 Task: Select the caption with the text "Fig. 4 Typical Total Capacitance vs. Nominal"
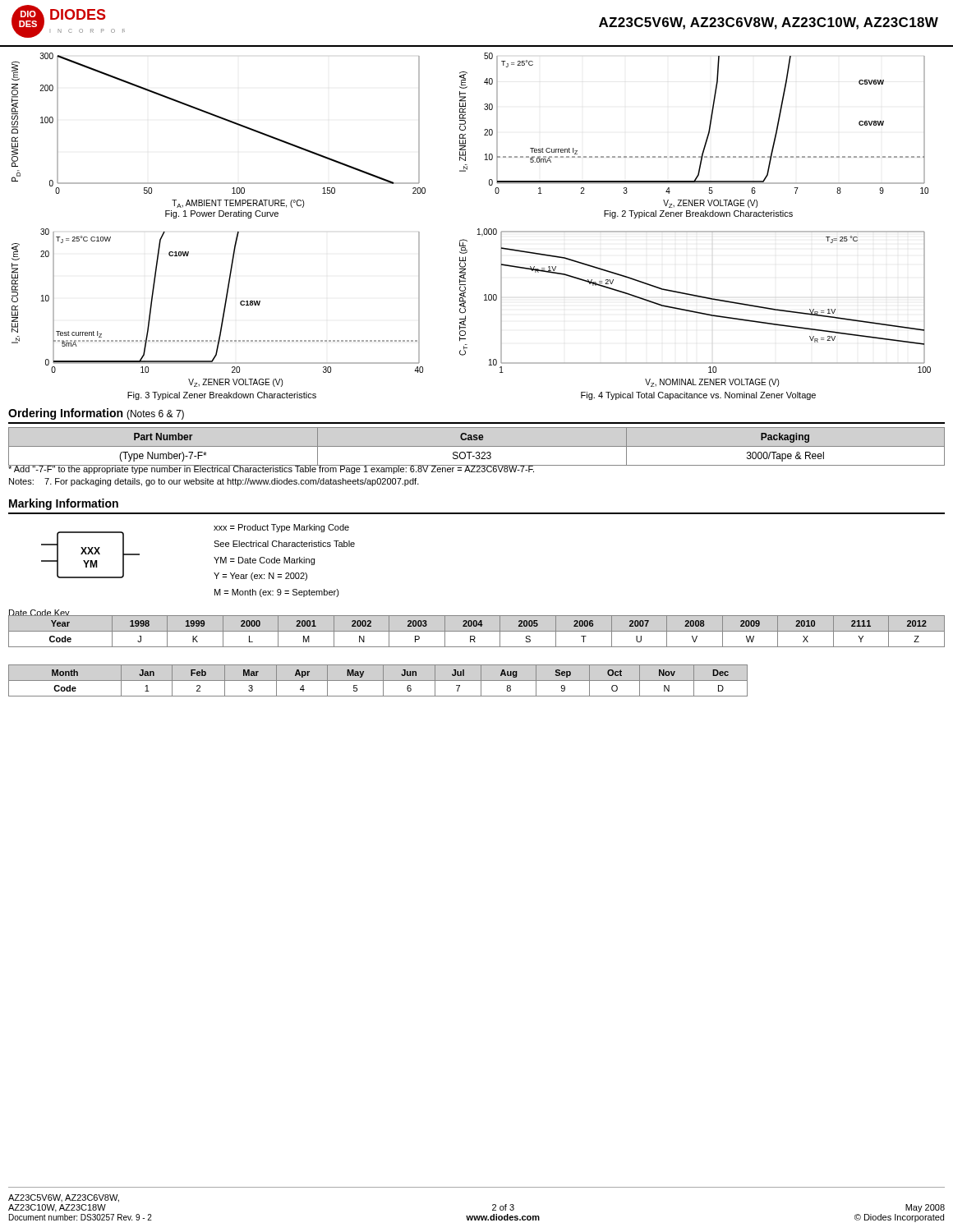[698, 395]
